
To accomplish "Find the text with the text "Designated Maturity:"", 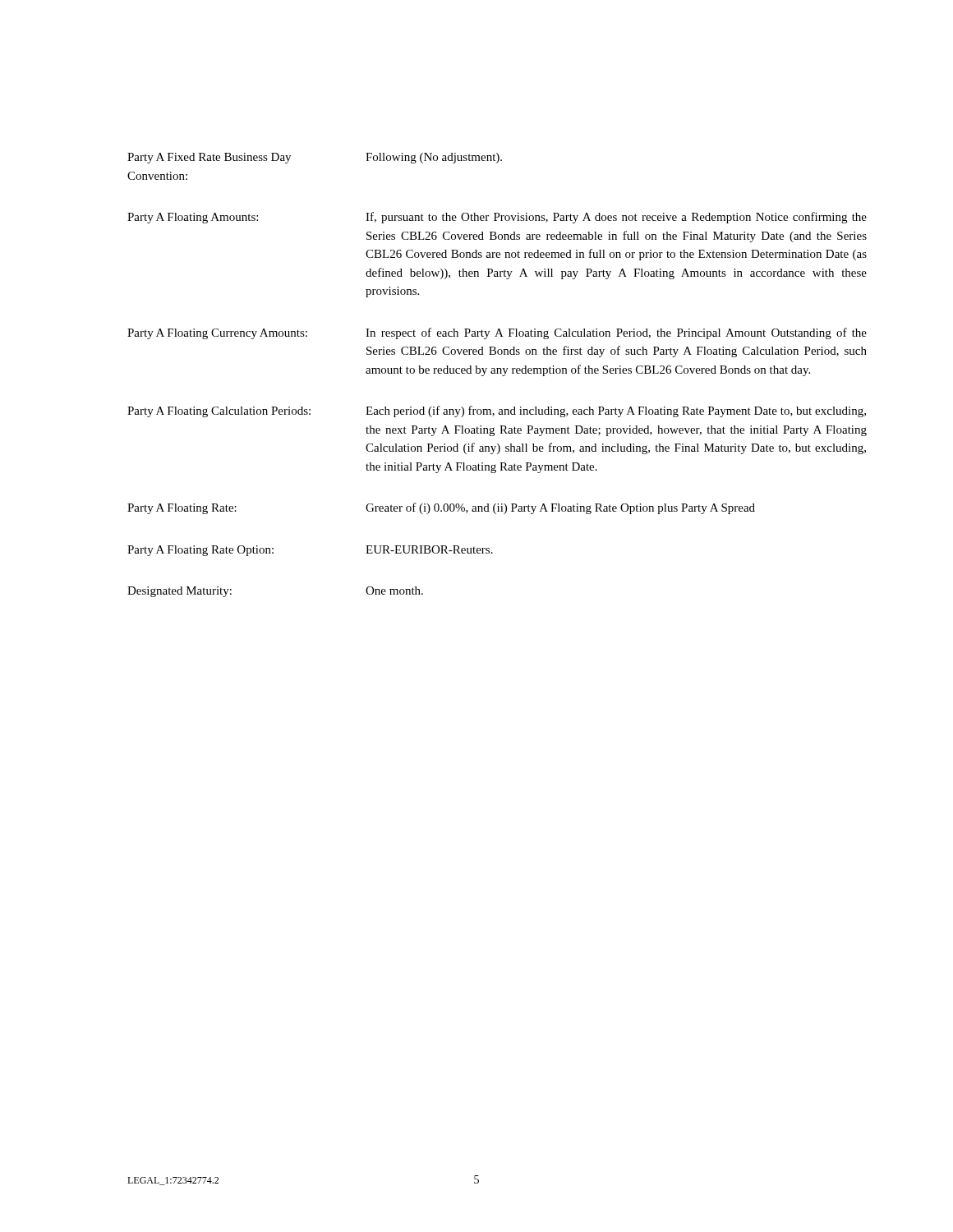I will point(180,591).
